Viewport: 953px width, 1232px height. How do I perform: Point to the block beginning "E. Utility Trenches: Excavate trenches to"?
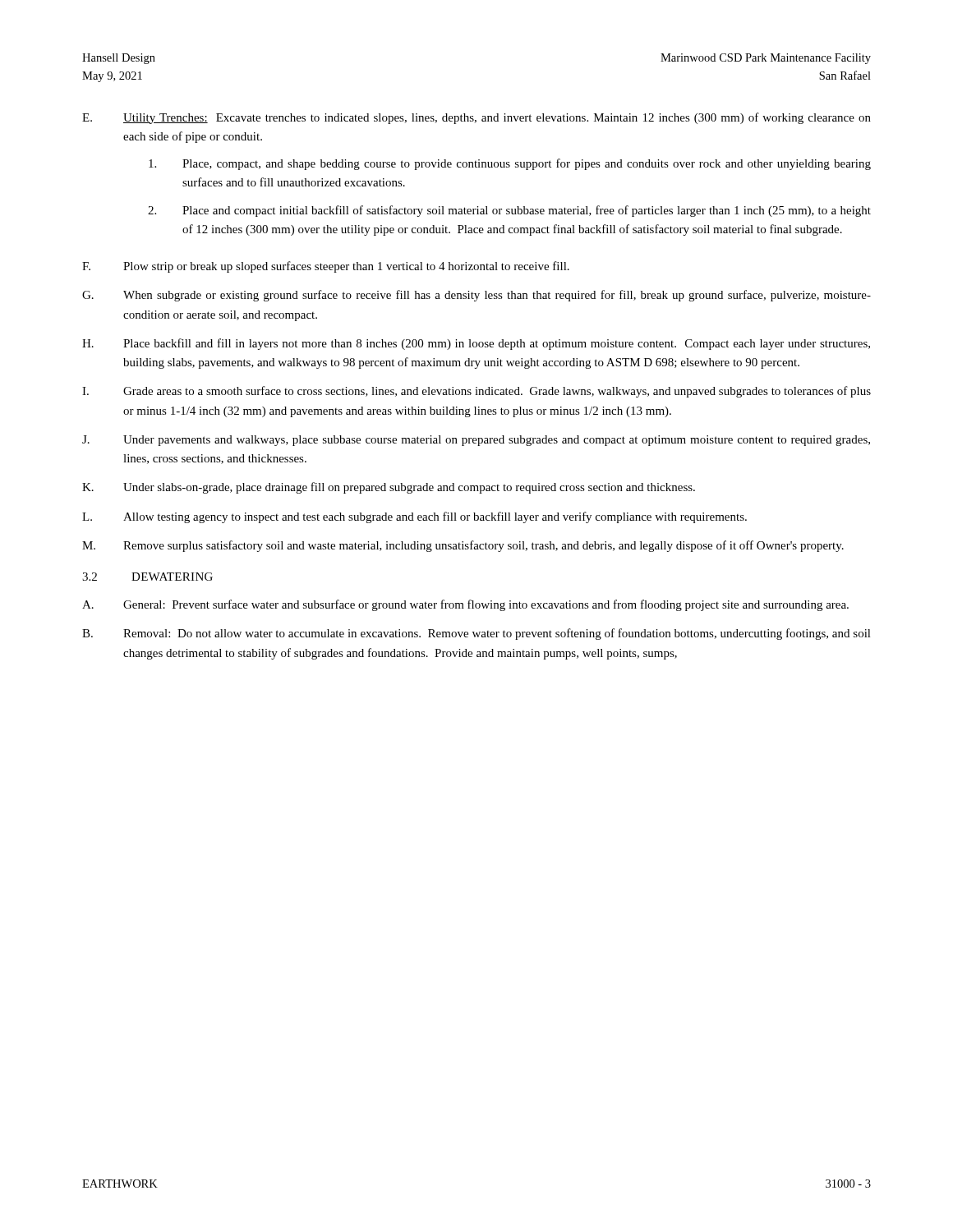pos(476,178)
